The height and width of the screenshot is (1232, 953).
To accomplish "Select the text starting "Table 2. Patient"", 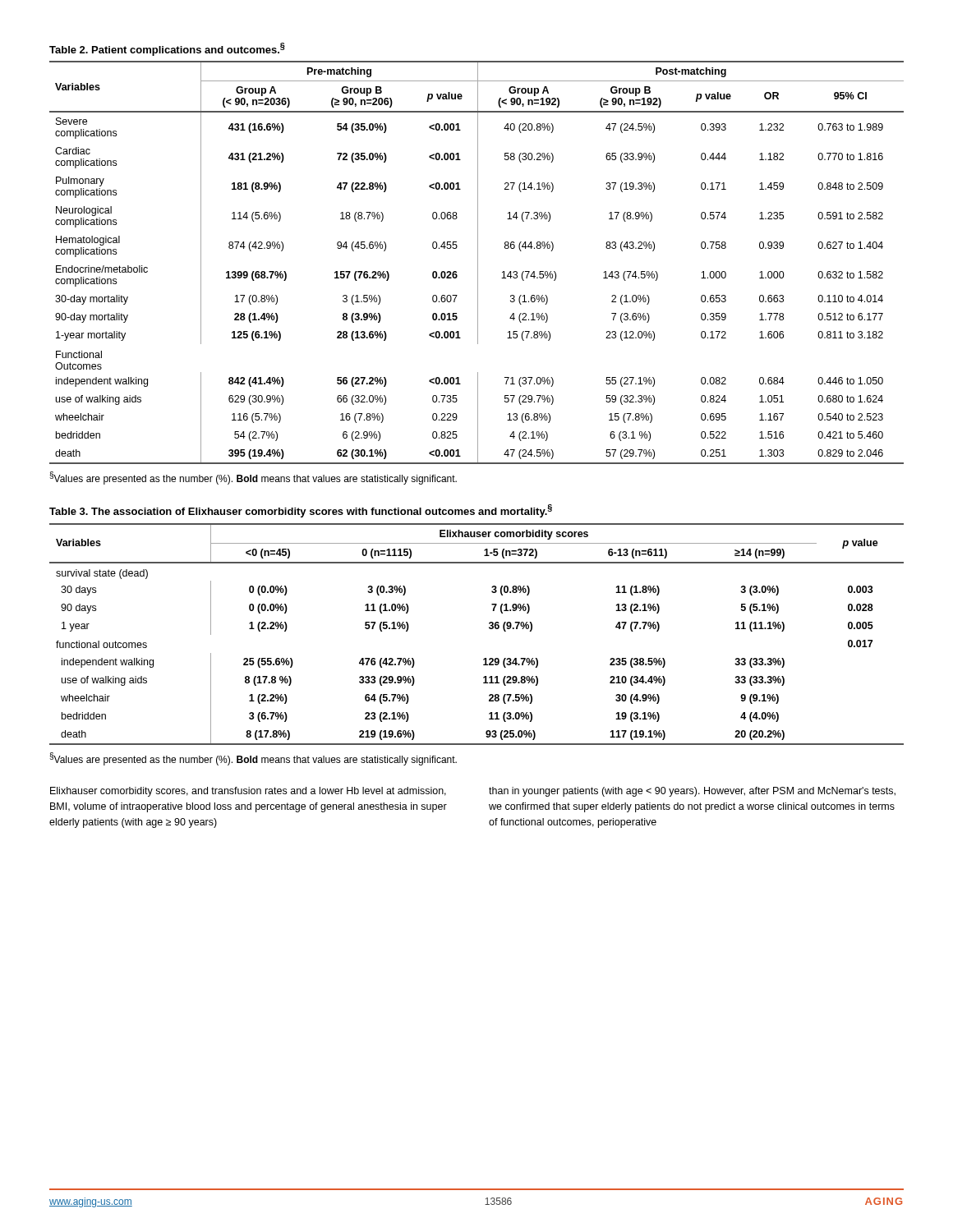I will point(167,49).
